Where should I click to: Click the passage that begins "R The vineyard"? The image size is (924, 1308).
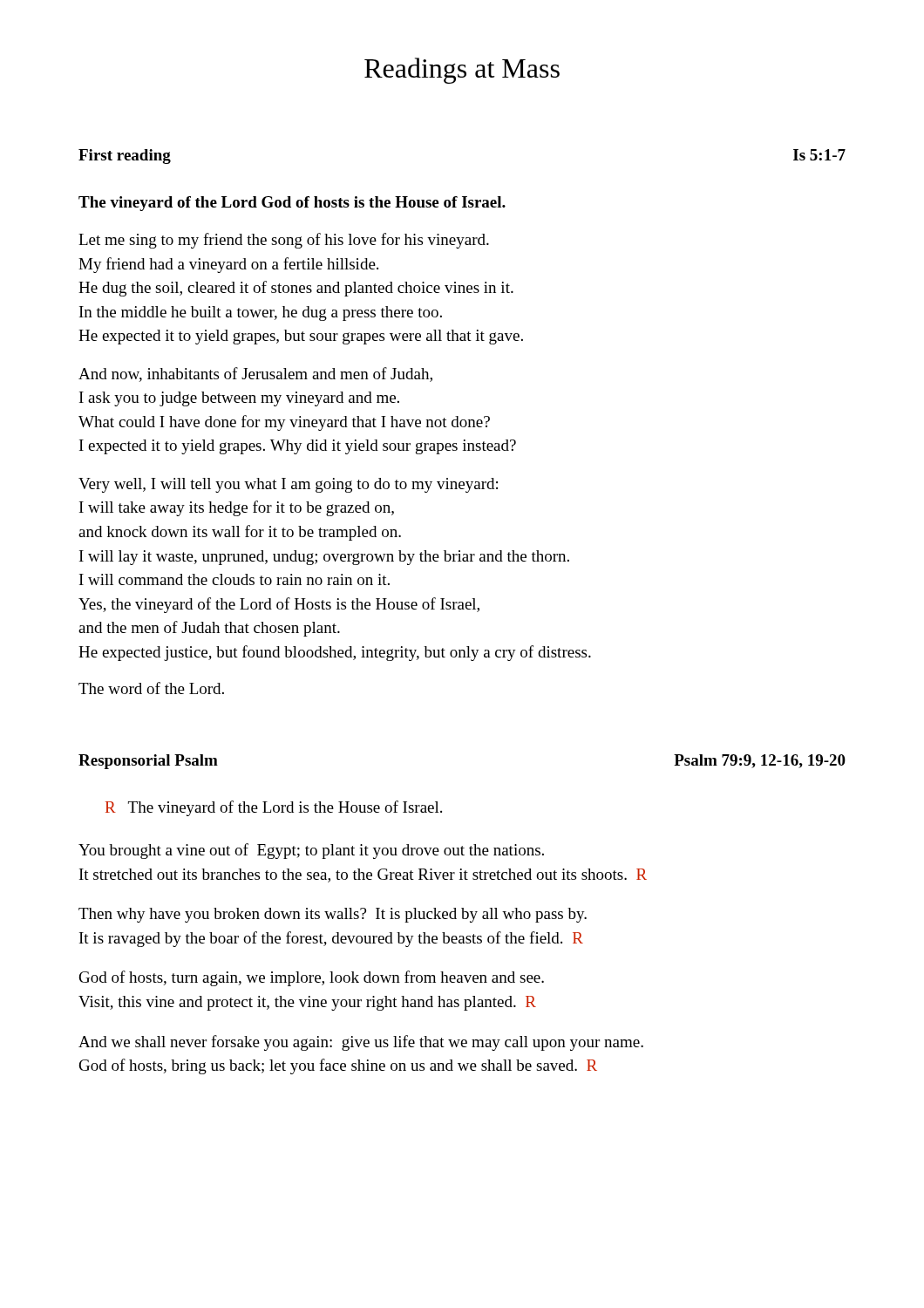(x=274, y=807)
